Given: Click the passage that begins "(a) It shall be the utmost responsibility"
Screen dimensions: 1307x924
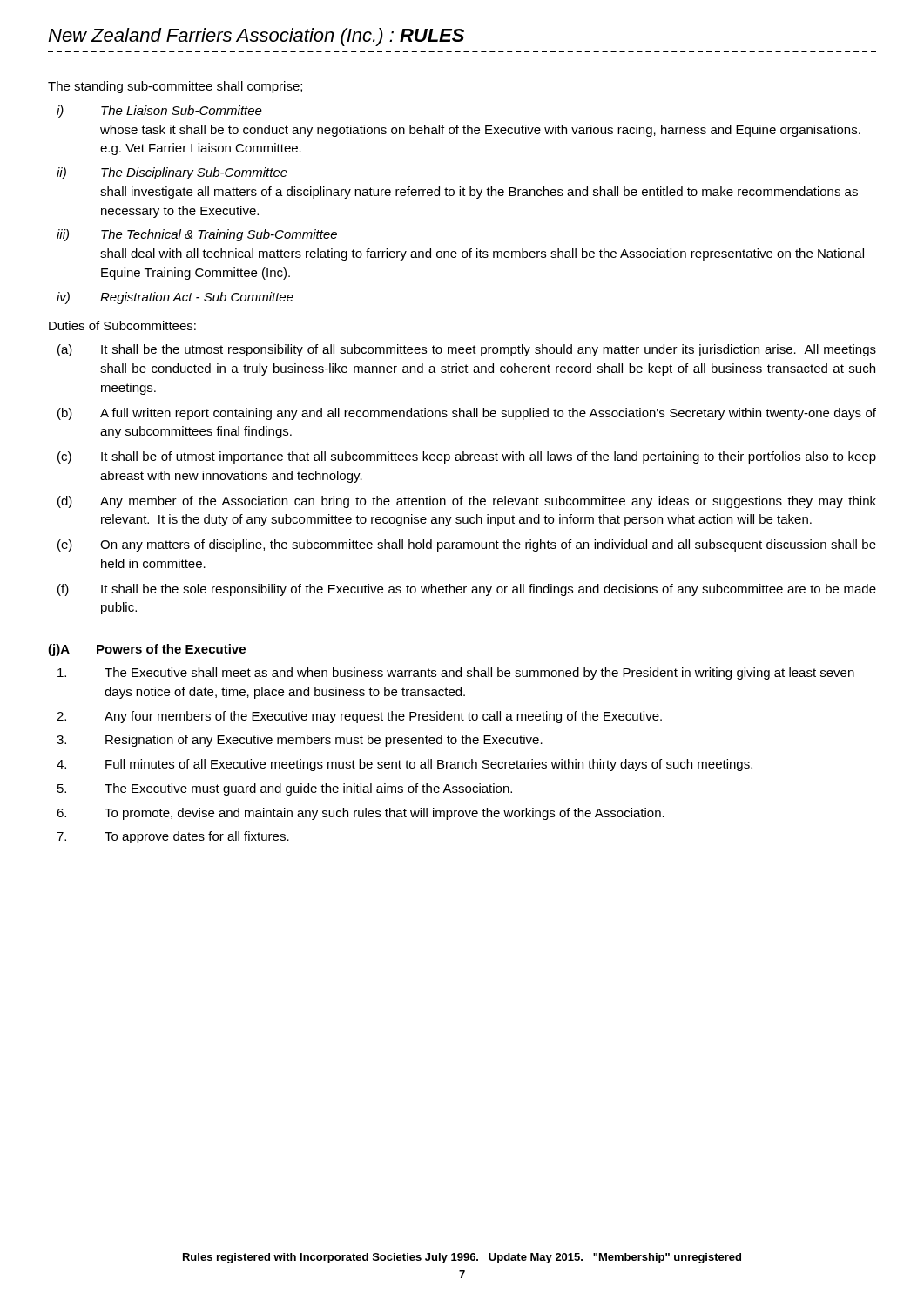Looking at the screenshot, I should 462,369.
